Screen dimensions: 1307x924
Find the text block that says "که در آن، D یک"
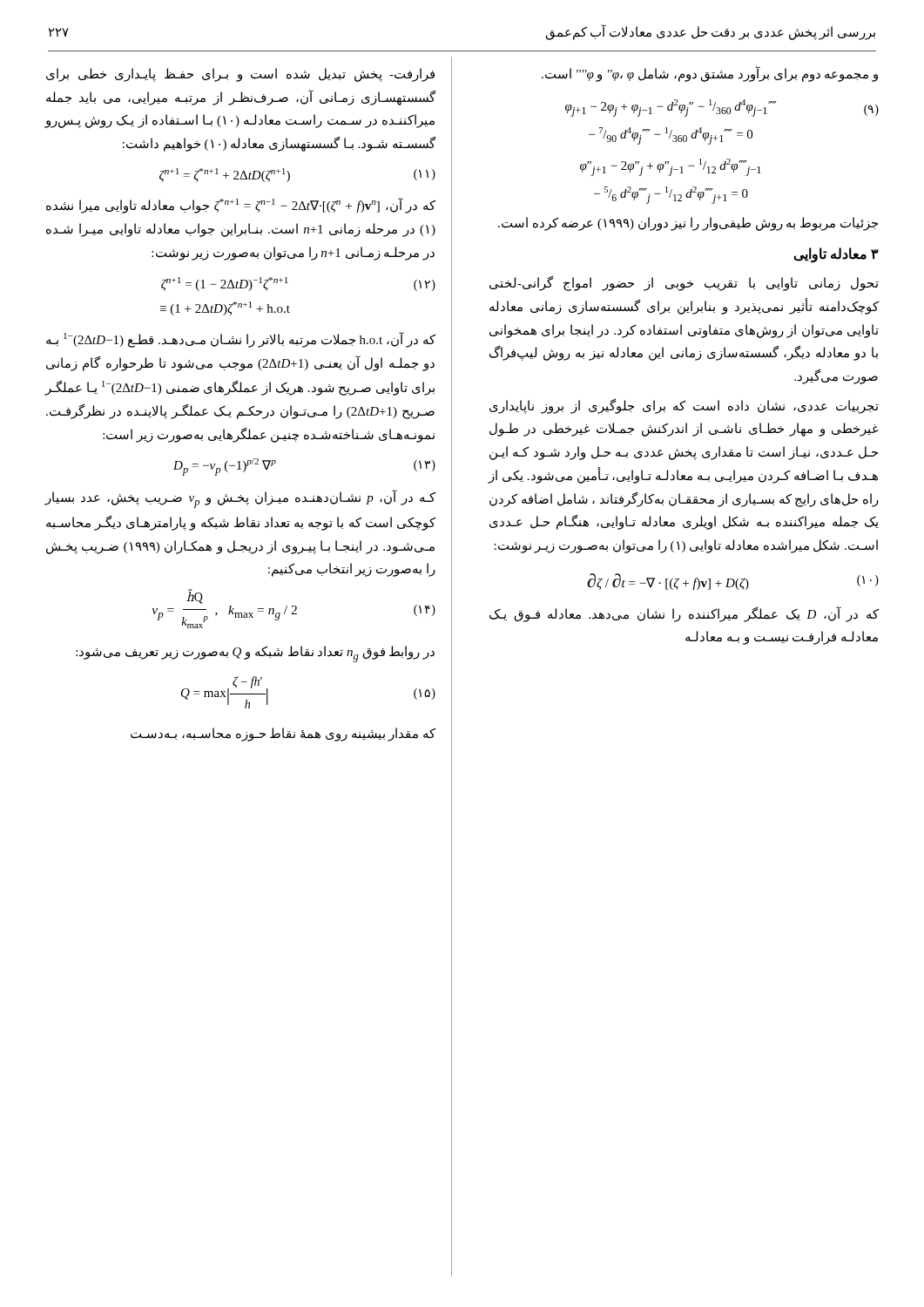coord(684,626)
